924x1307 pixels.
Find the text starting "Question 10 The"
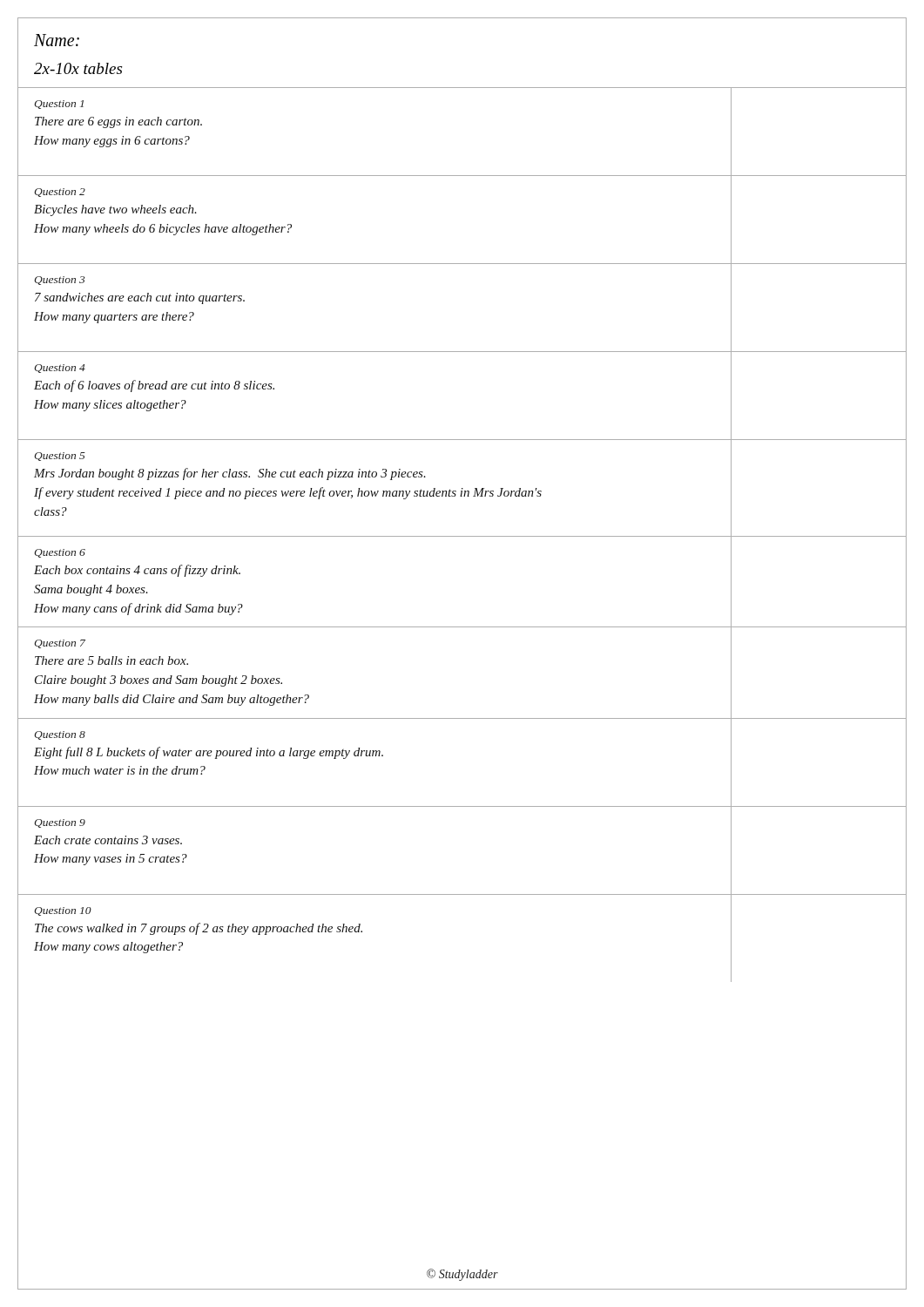point(462,938)
